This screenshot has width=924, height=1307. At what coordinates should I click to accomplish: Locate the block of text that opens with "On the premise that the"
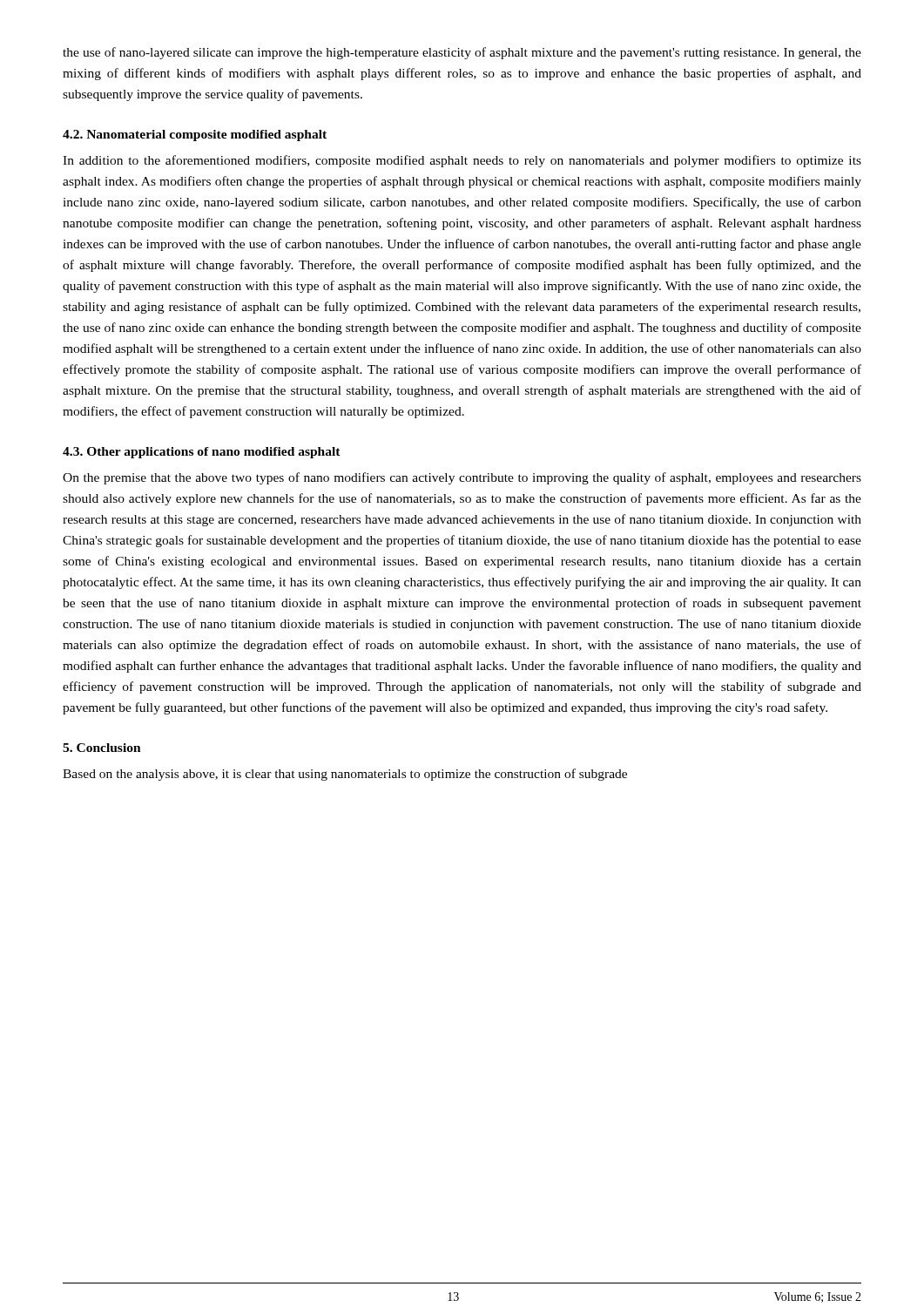point(462,592)
